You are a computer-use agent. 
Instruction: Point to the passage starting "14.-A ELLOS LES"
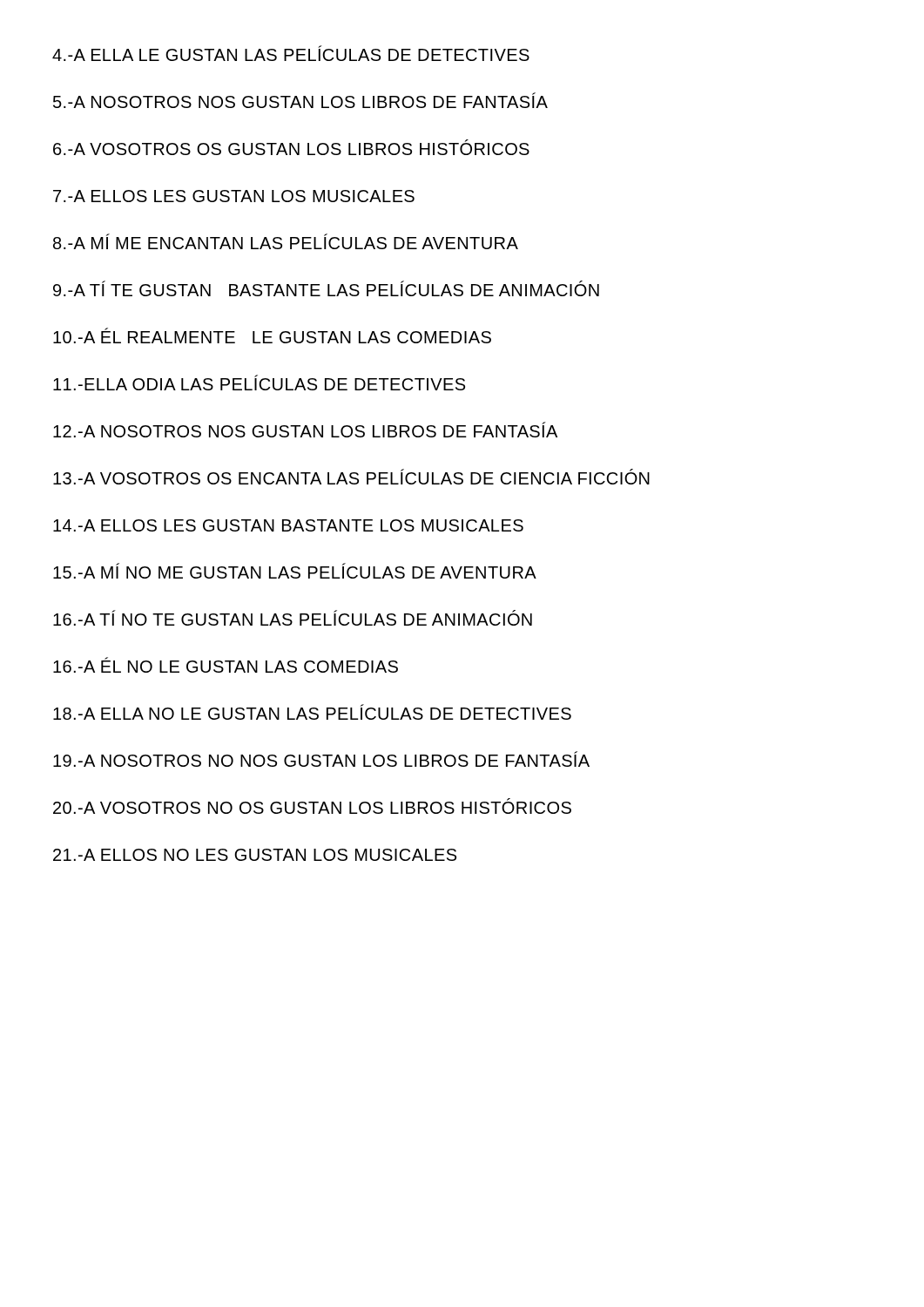coord(288,525)
